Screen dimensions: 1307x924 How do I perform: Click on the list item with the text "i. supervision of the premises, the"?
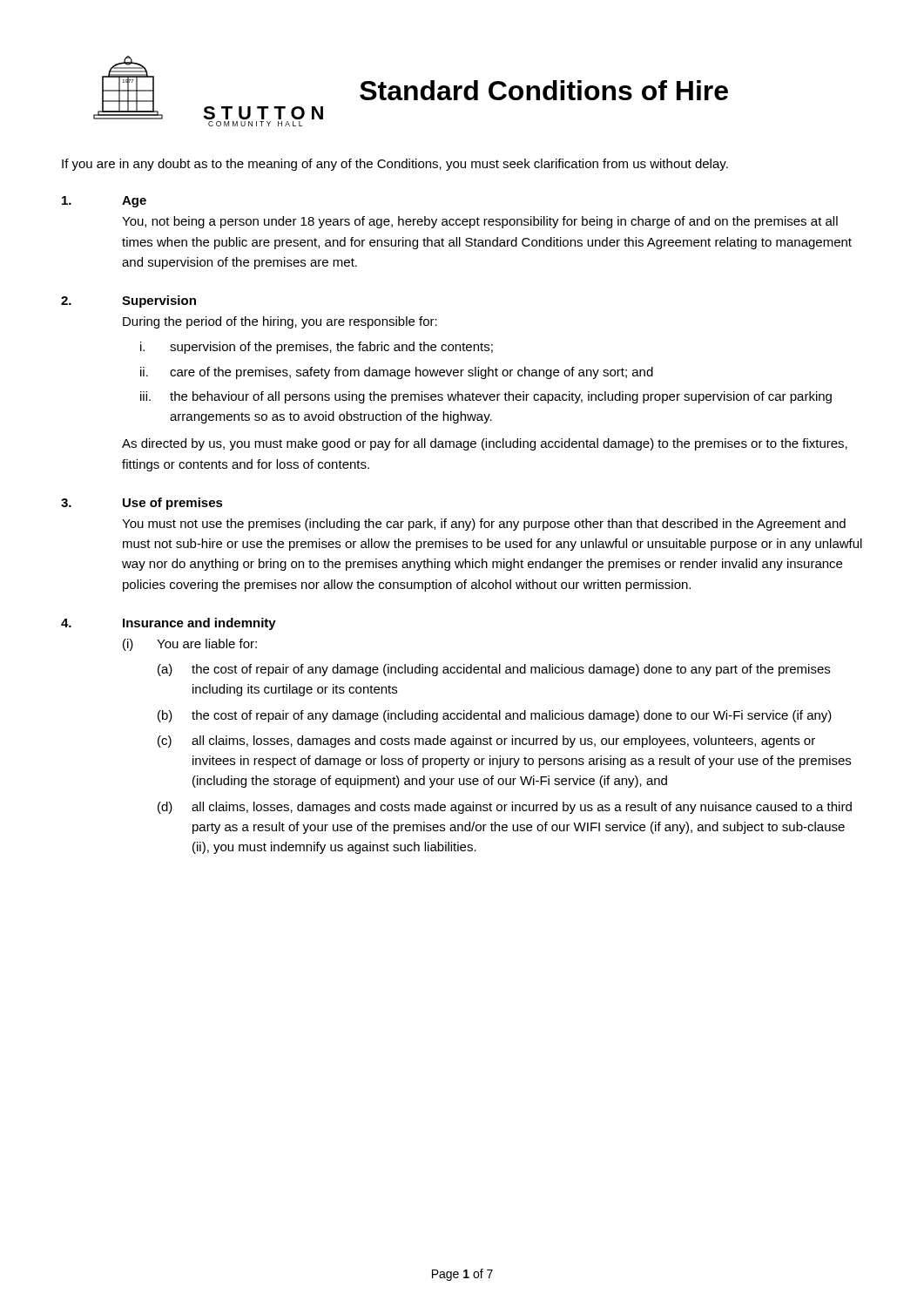[x=492, y=347]
